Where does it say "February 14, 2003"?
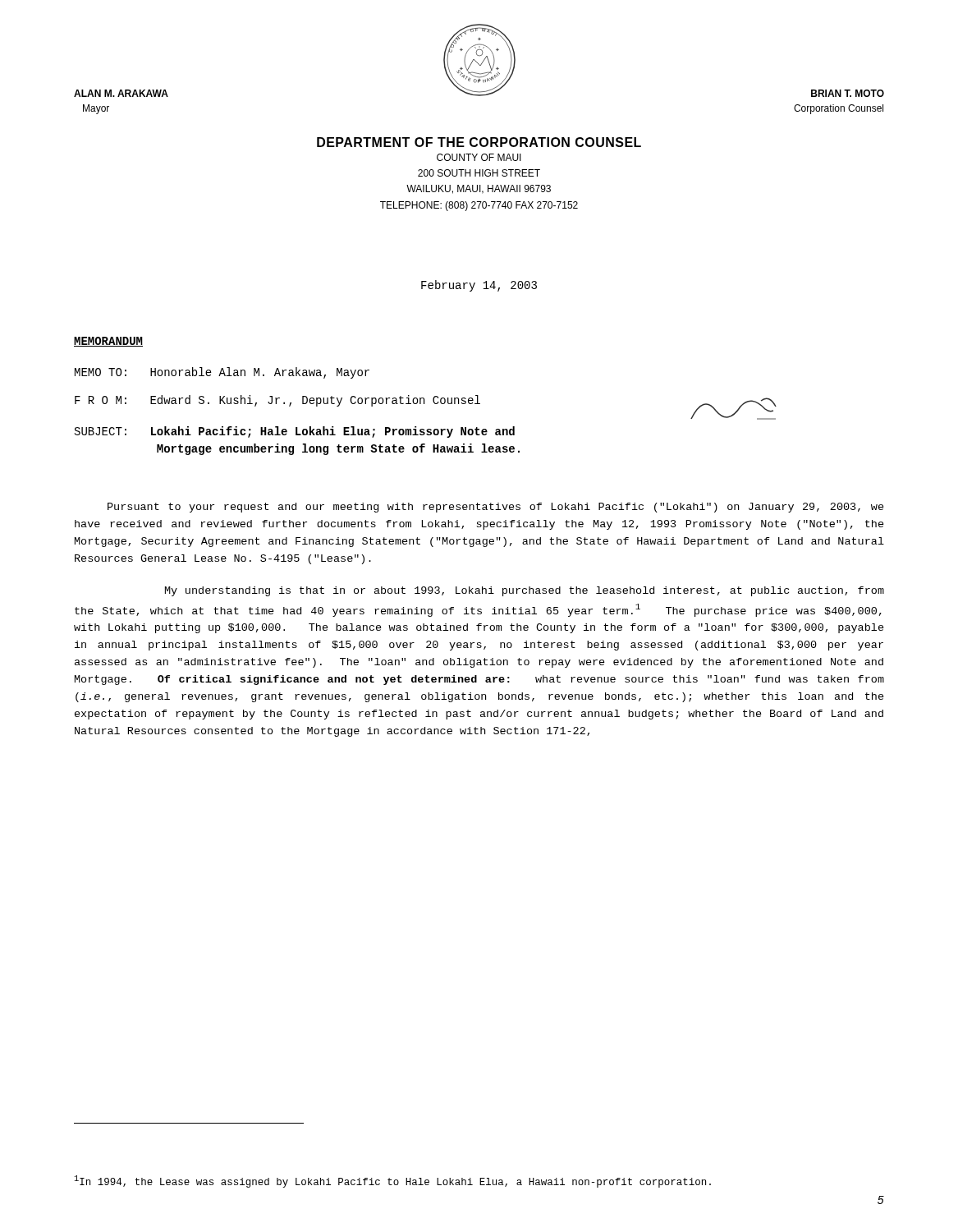 click(x=479, y=286)
